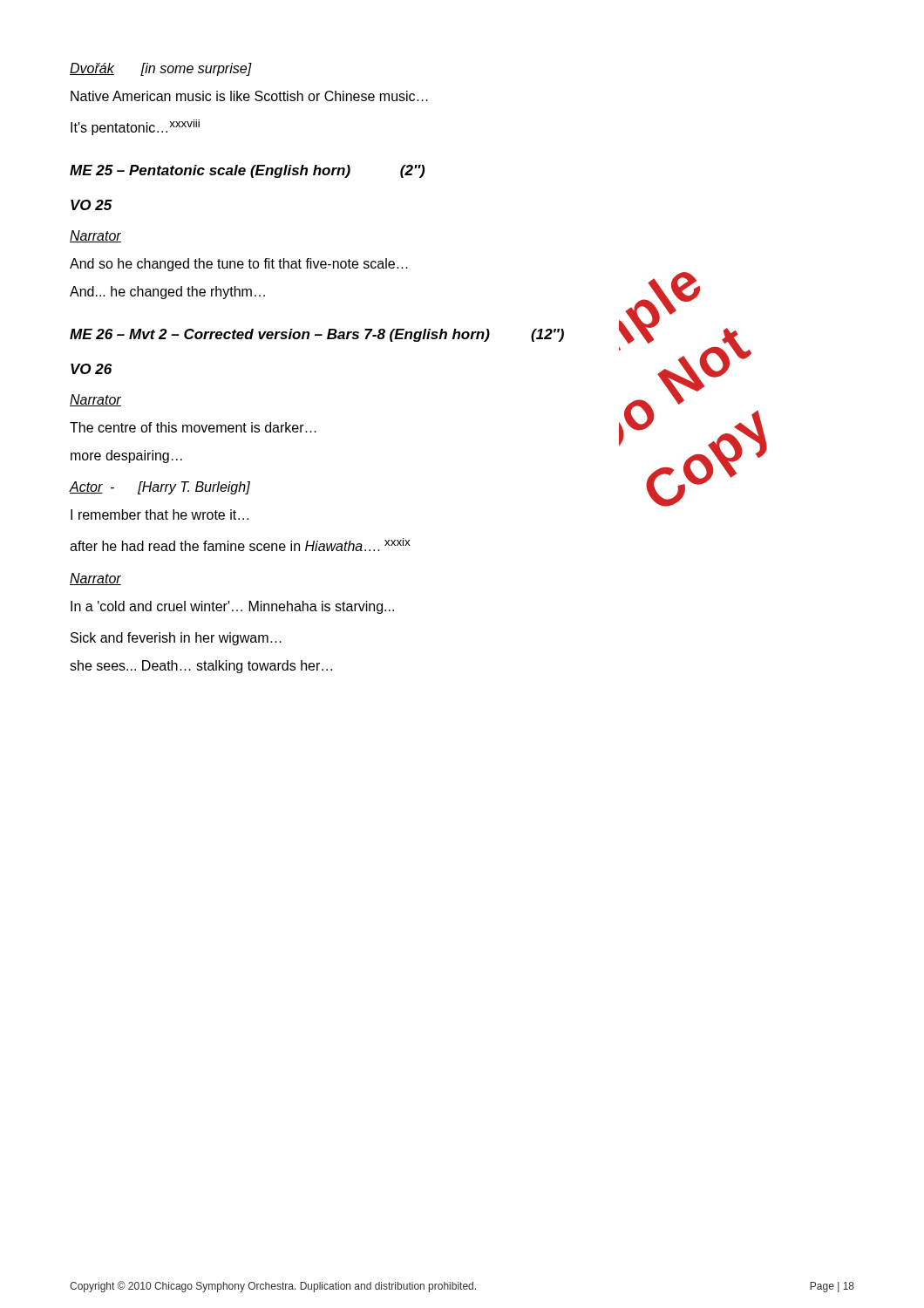This screenshot has height=1308, width=924.
Task: Find "I remember that he wrote it…" on this page
Action: click(160, 515)
